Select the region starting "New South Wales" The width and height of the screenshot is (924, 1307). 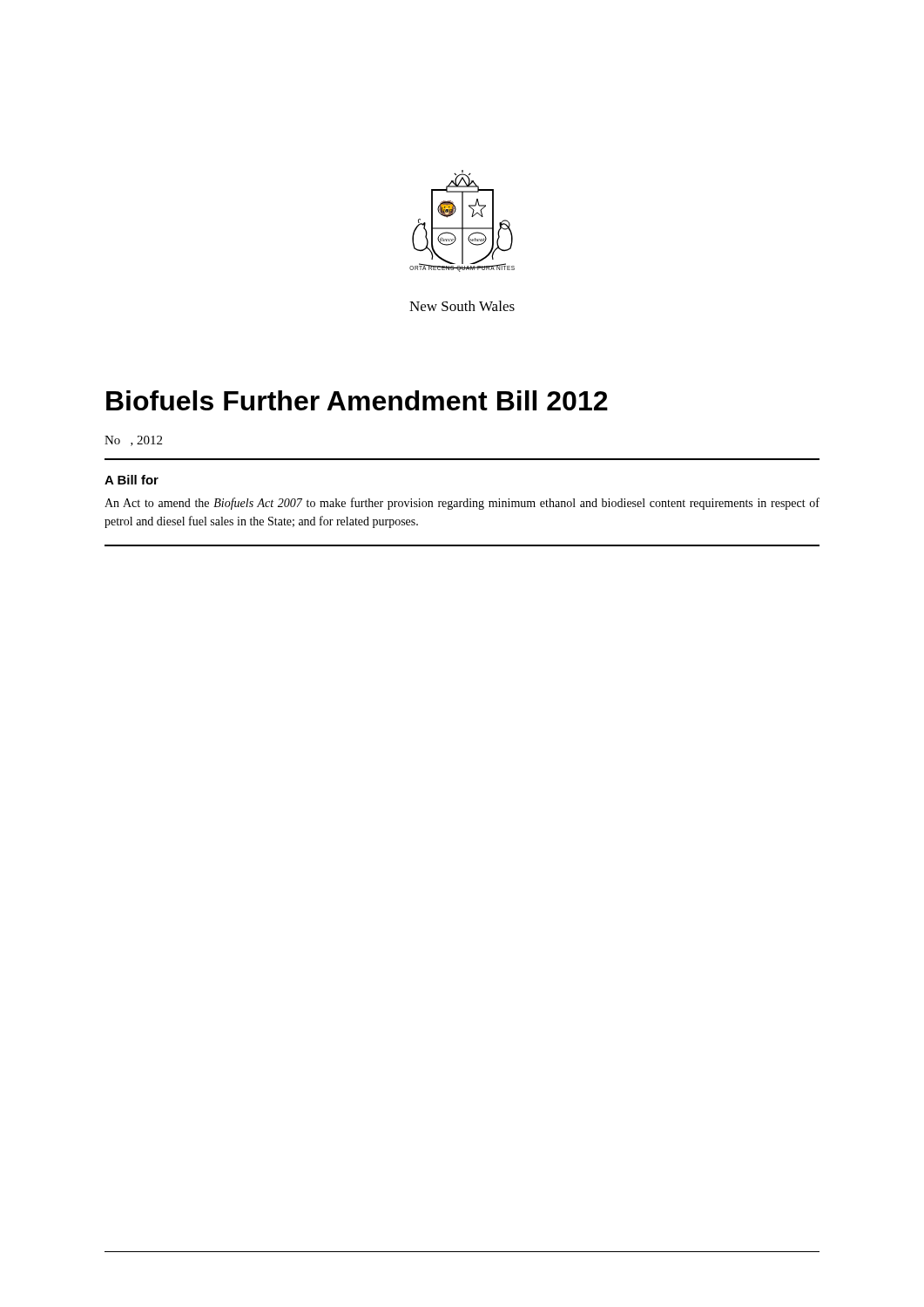point(462,306)
